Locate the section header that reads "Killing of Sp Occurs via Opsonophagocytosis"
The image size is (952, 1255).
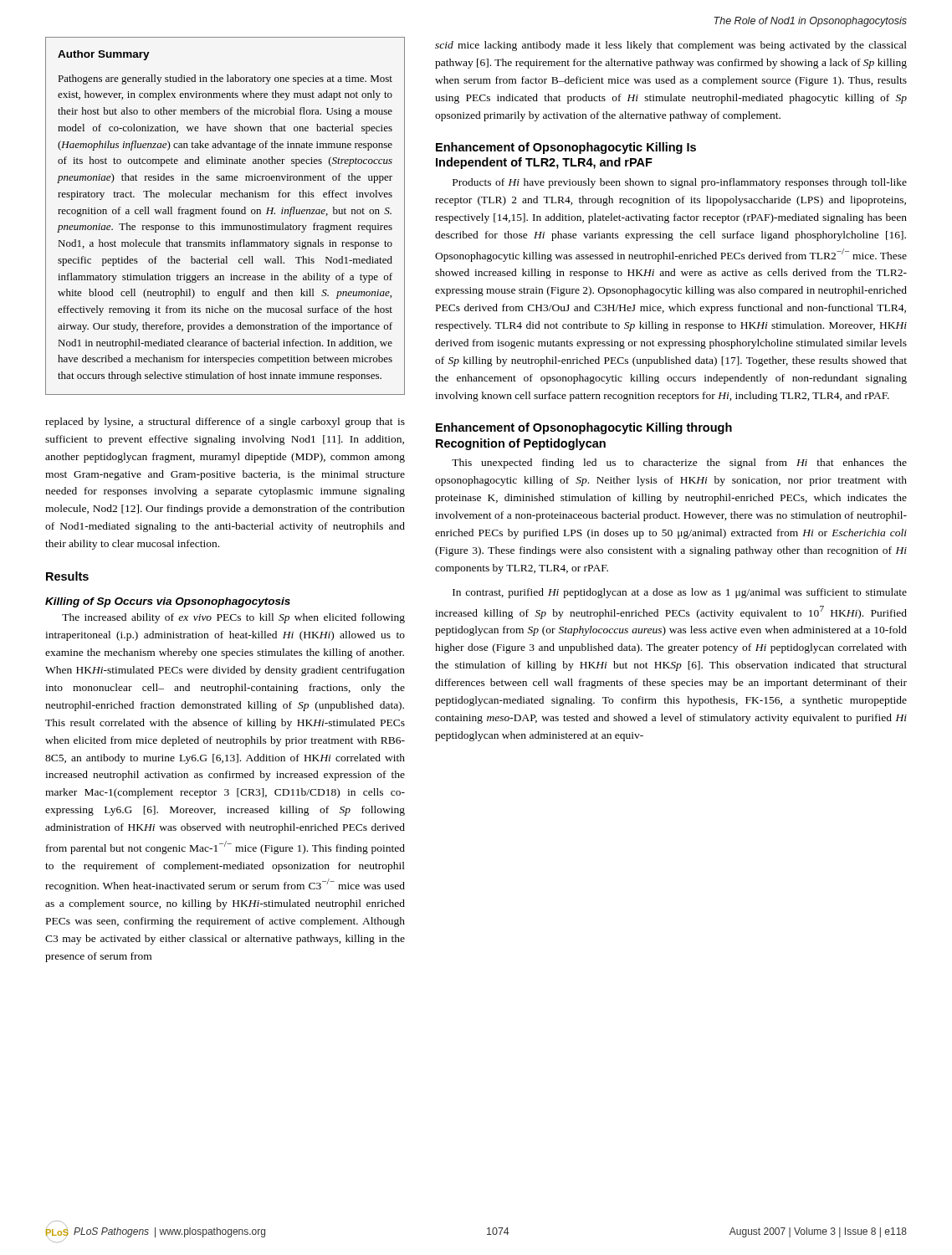point(168,601)
